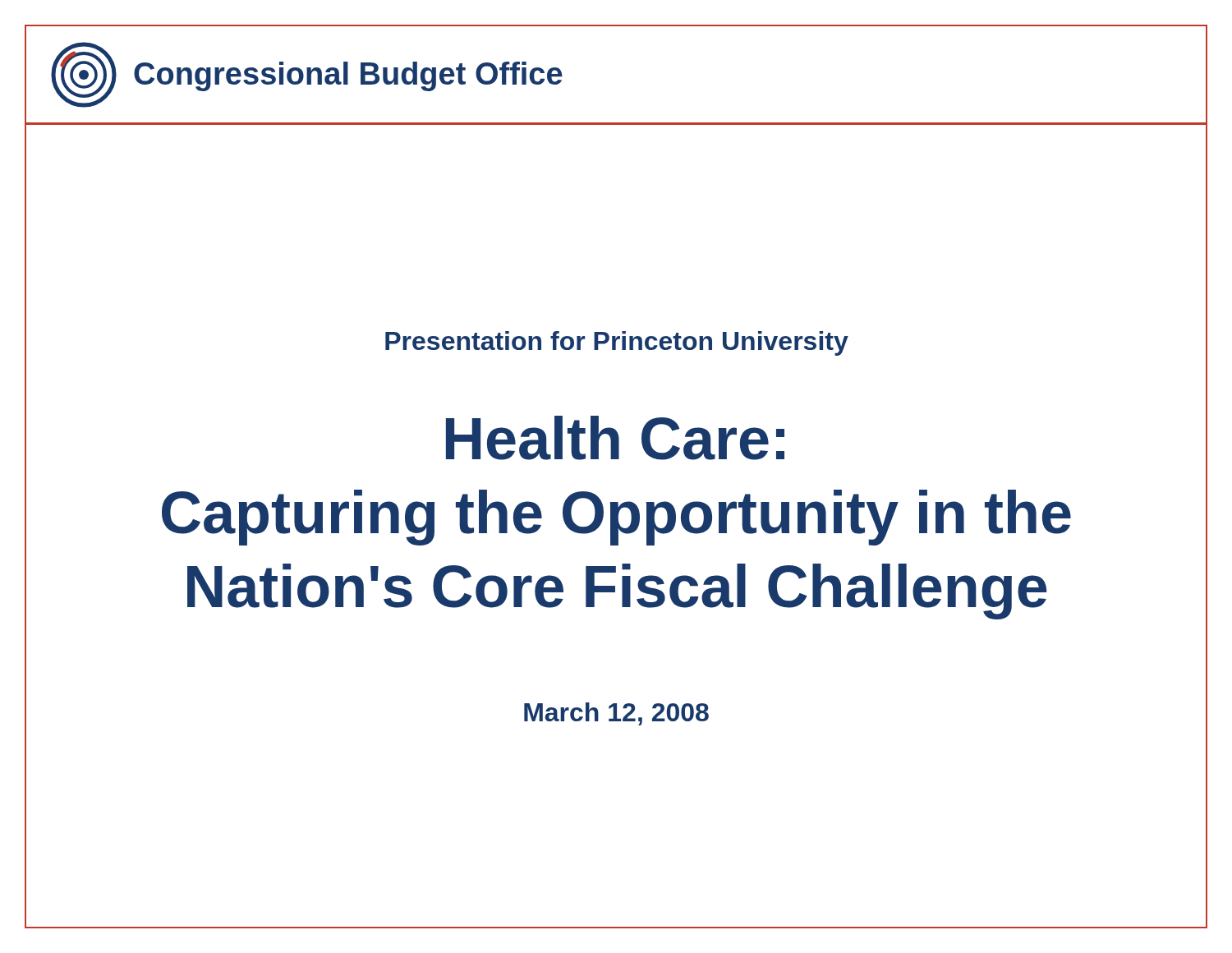This screenshot has width=1232, height=953.
Task: Click the passage that begins "Presentation for Princeton"
Action: (616, 341)
